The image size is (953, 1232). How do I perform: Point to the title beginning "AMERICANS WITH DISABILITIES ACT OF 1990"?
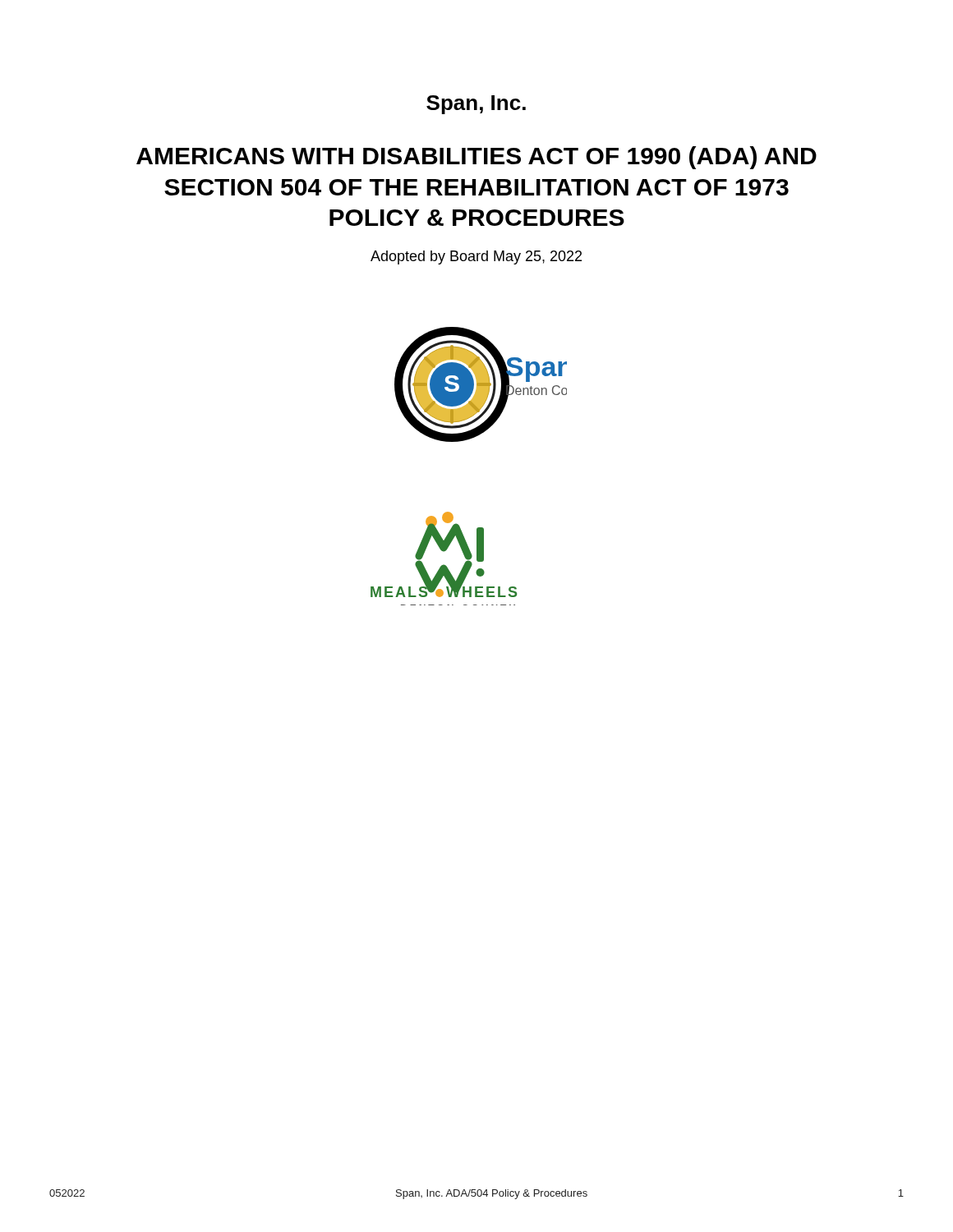pyautogui.click(x=476, y=187)
